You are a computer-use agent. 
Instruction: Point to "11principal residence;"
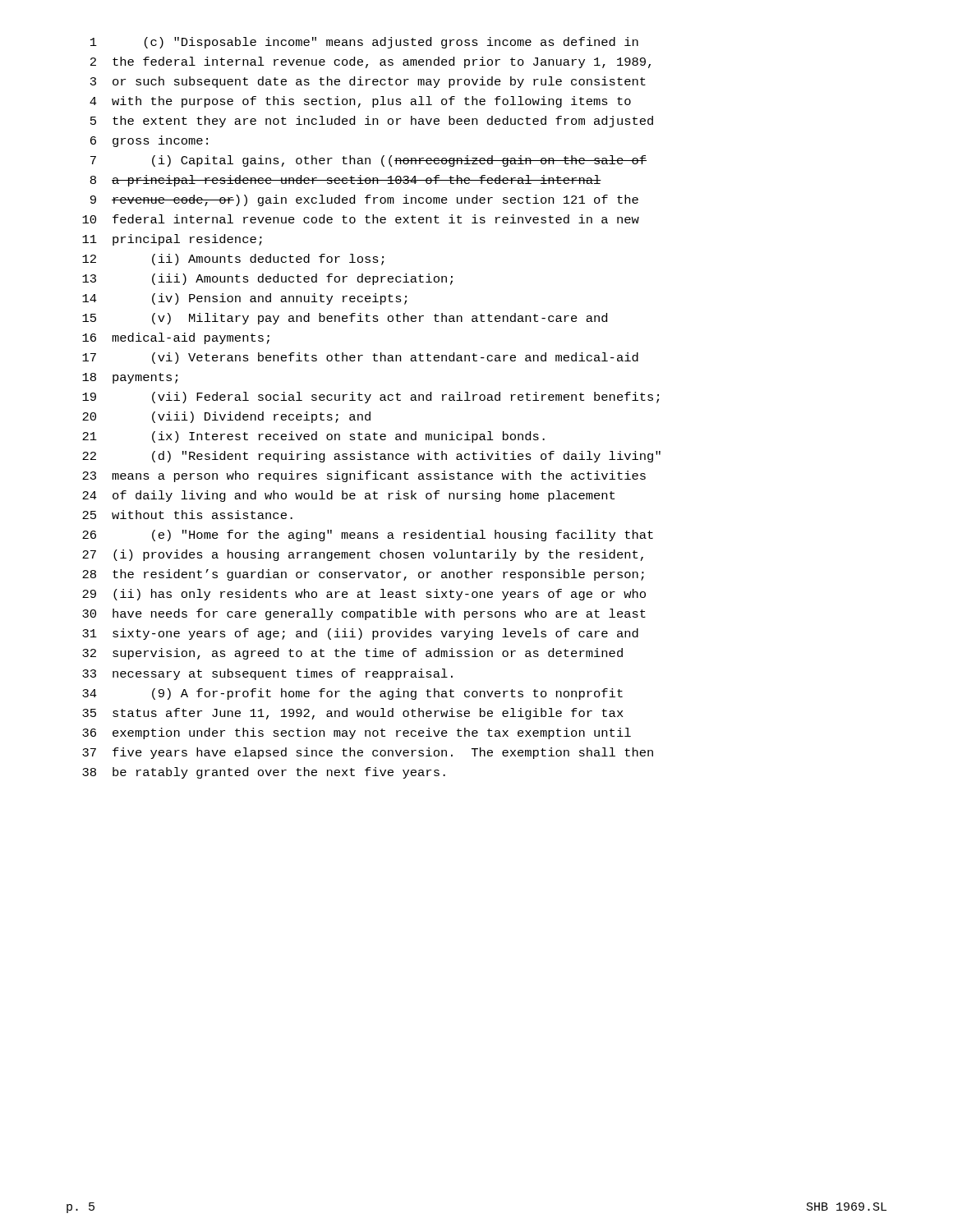tap(165, 240)
